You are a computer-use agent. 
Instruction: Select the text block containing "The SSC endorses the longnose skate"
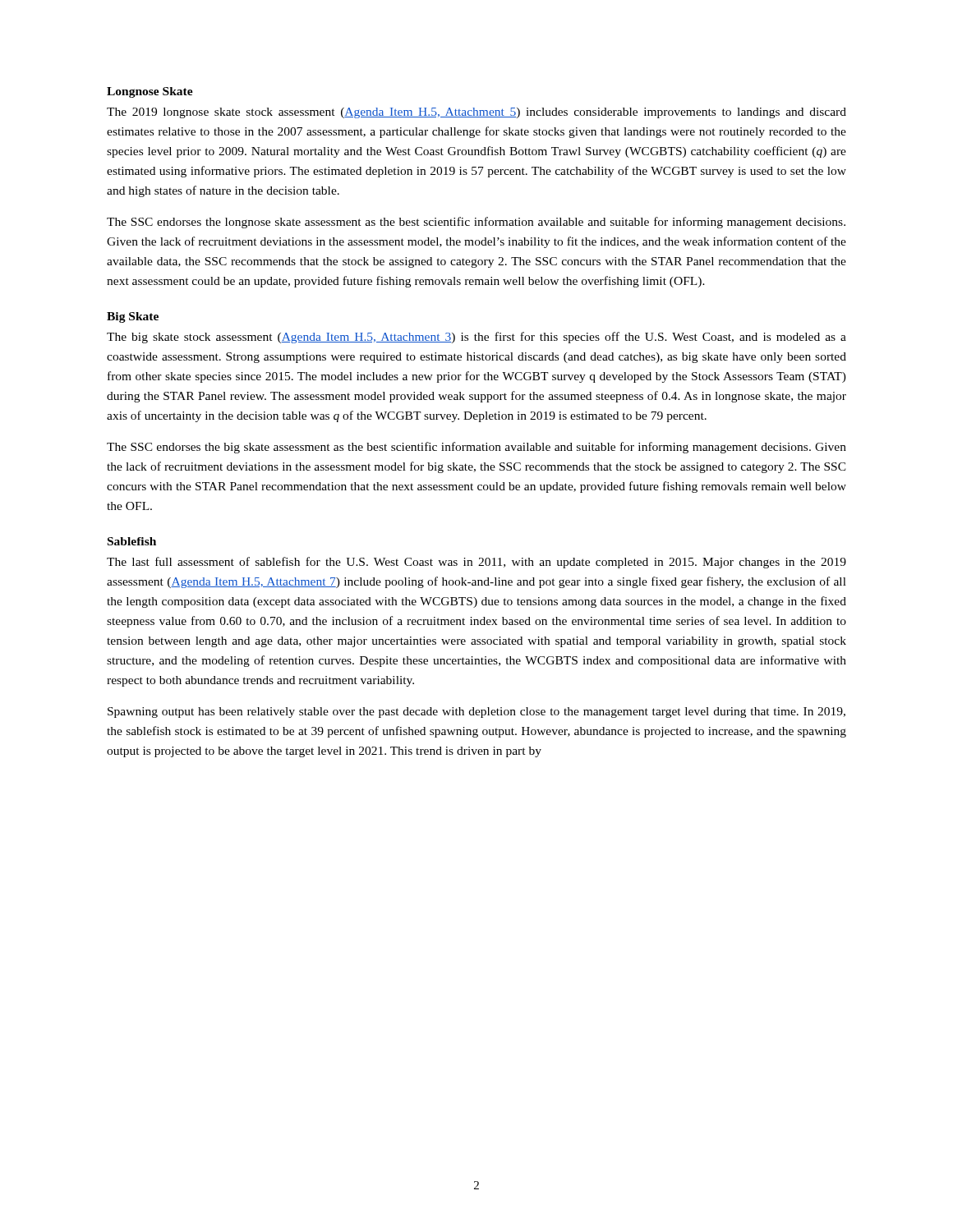476,251
